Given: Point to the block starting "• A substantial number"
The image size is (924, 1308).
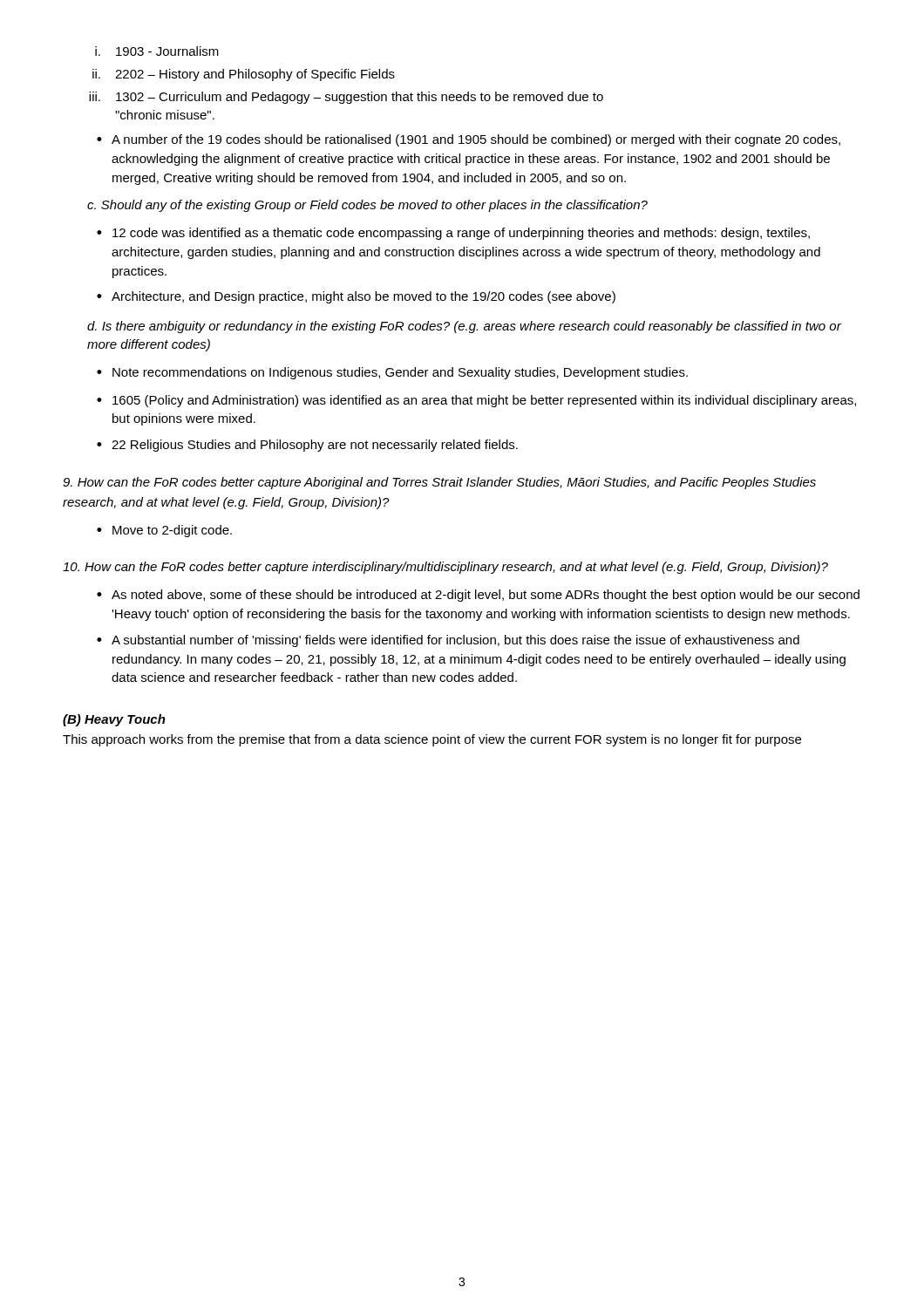Looking at the screenshot, I should tap(474, 659).
